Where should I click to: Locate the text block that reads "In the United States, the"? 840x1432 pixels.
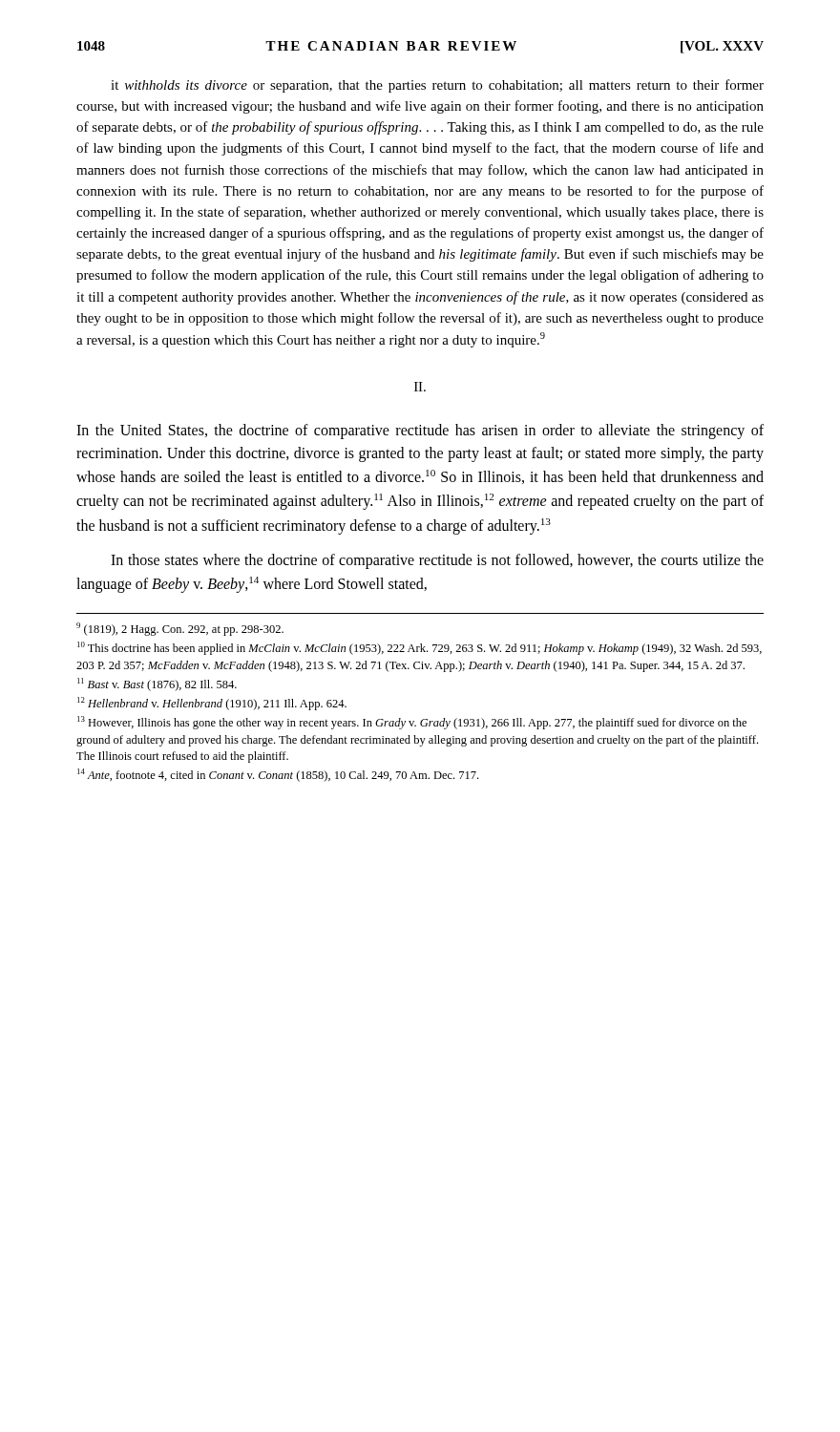coord(420,478)
